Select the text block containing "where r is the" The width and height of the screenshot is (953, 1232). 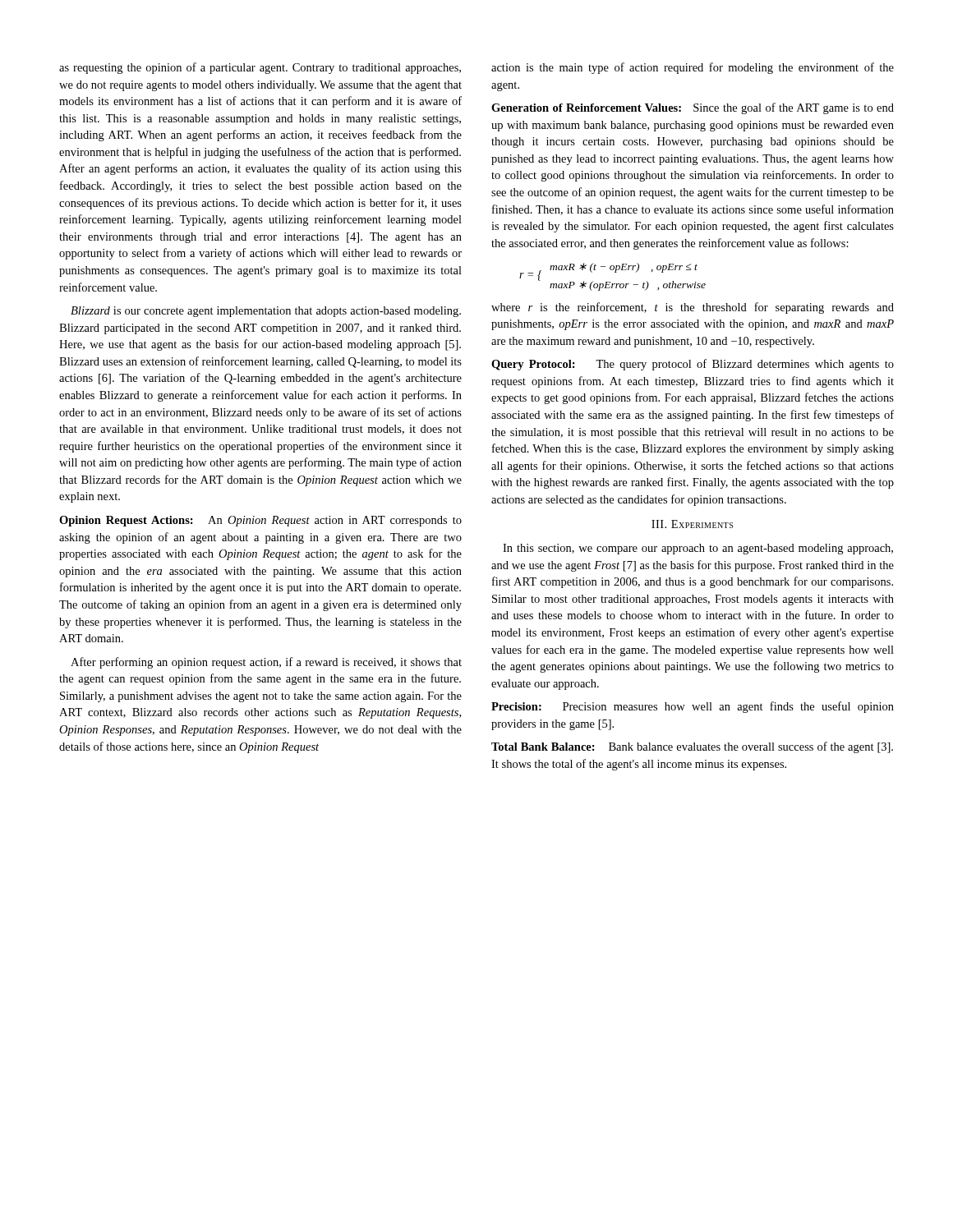[693, 403]
